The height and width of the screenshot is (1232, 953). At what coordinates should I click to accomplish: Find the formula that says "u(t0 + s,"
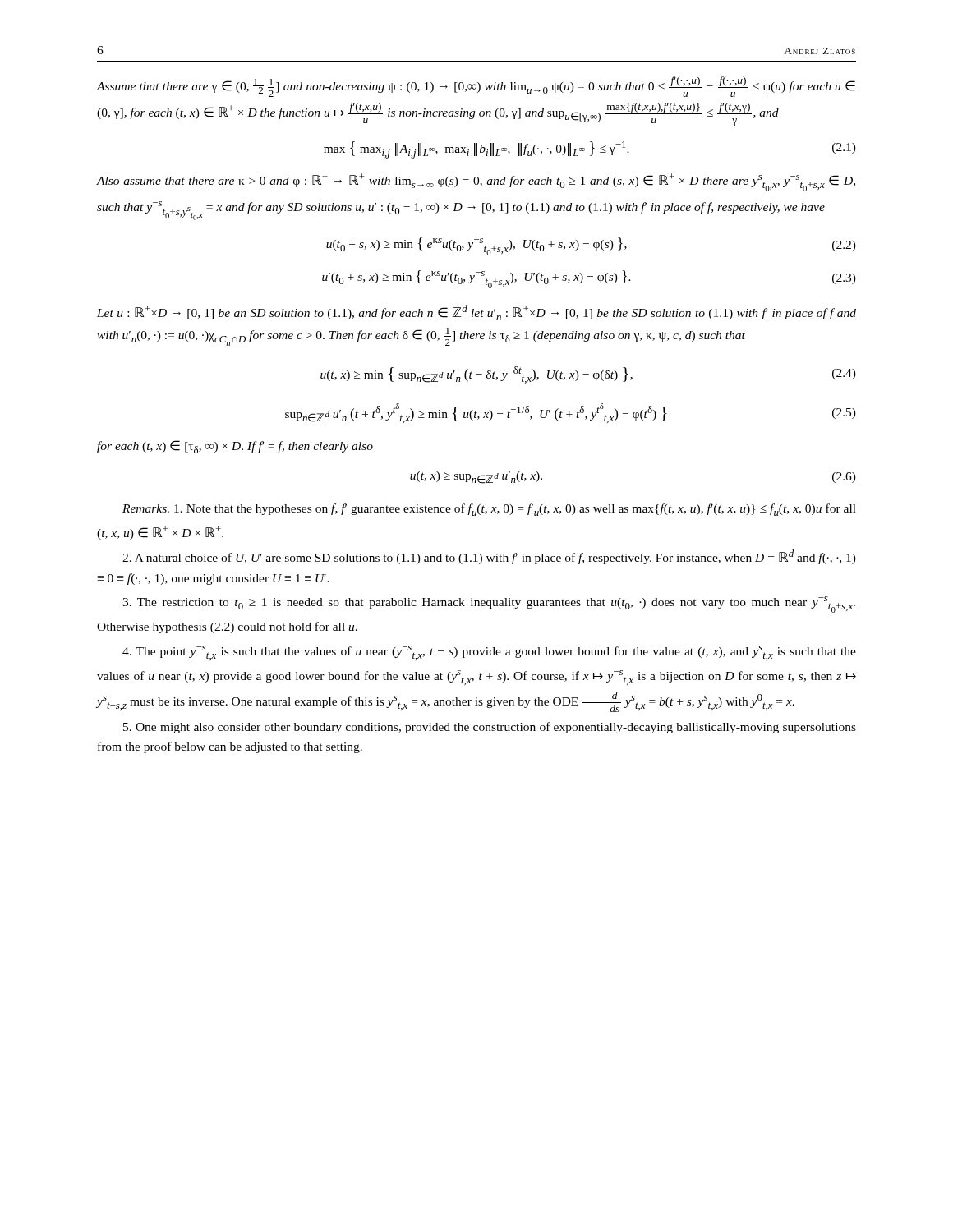coord(591,245)
